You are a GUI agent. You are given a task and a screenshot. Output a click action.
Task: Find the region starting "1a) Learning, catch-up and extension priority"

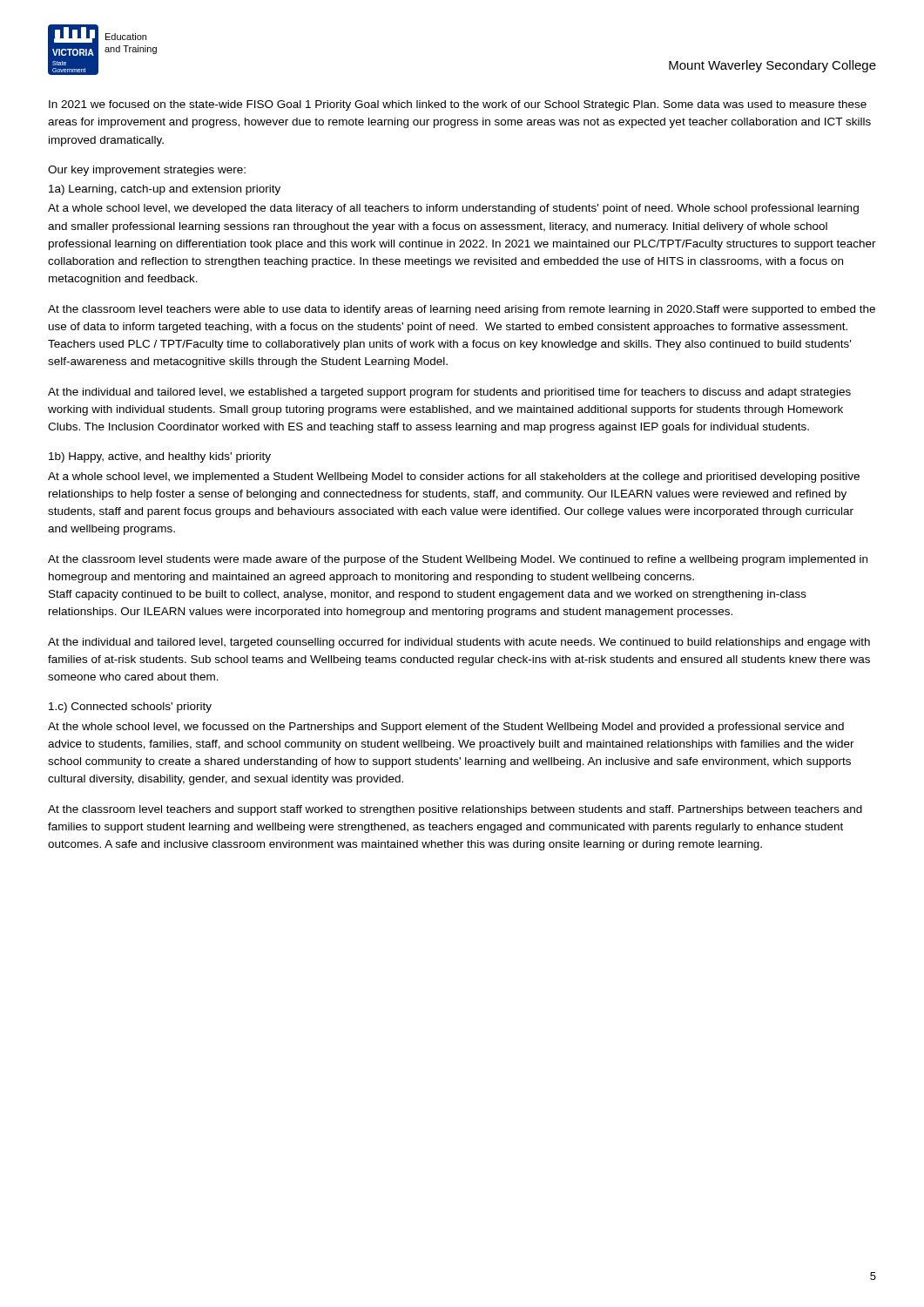164,189
